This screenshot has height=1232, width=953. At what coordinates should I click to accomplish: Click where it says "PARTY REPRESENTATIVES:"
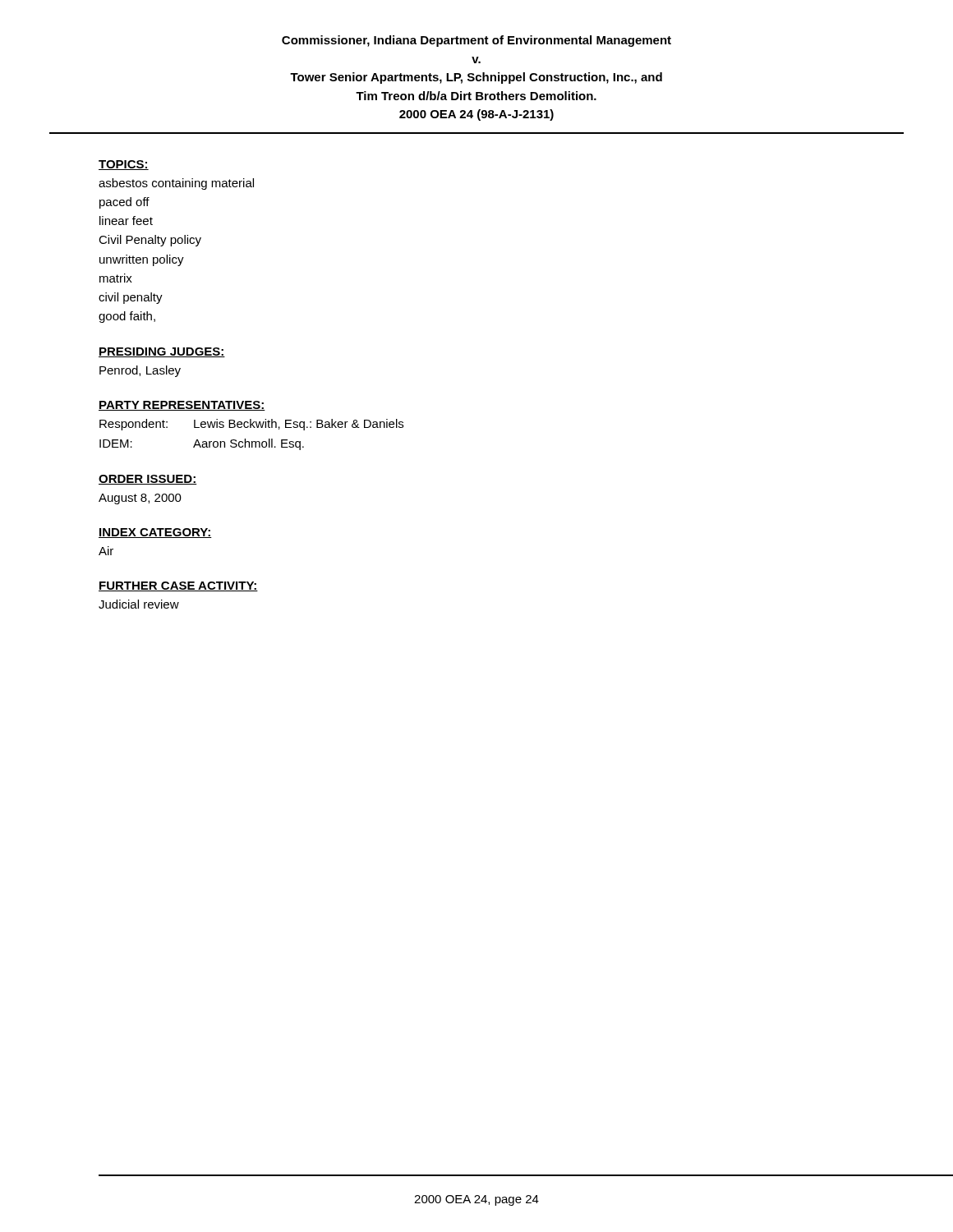click(182, 404)
